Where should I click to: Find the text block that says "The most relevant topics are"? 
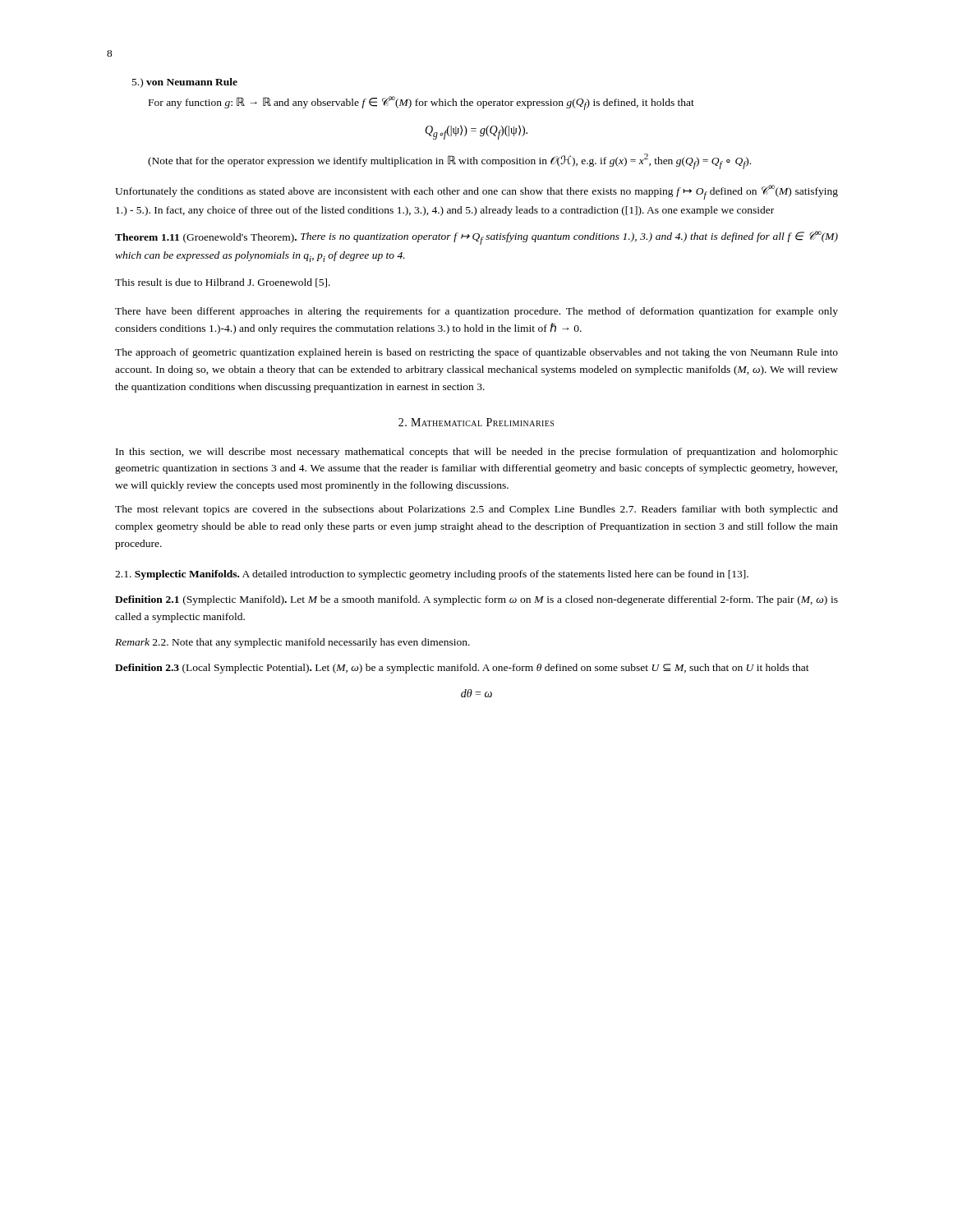476,526
